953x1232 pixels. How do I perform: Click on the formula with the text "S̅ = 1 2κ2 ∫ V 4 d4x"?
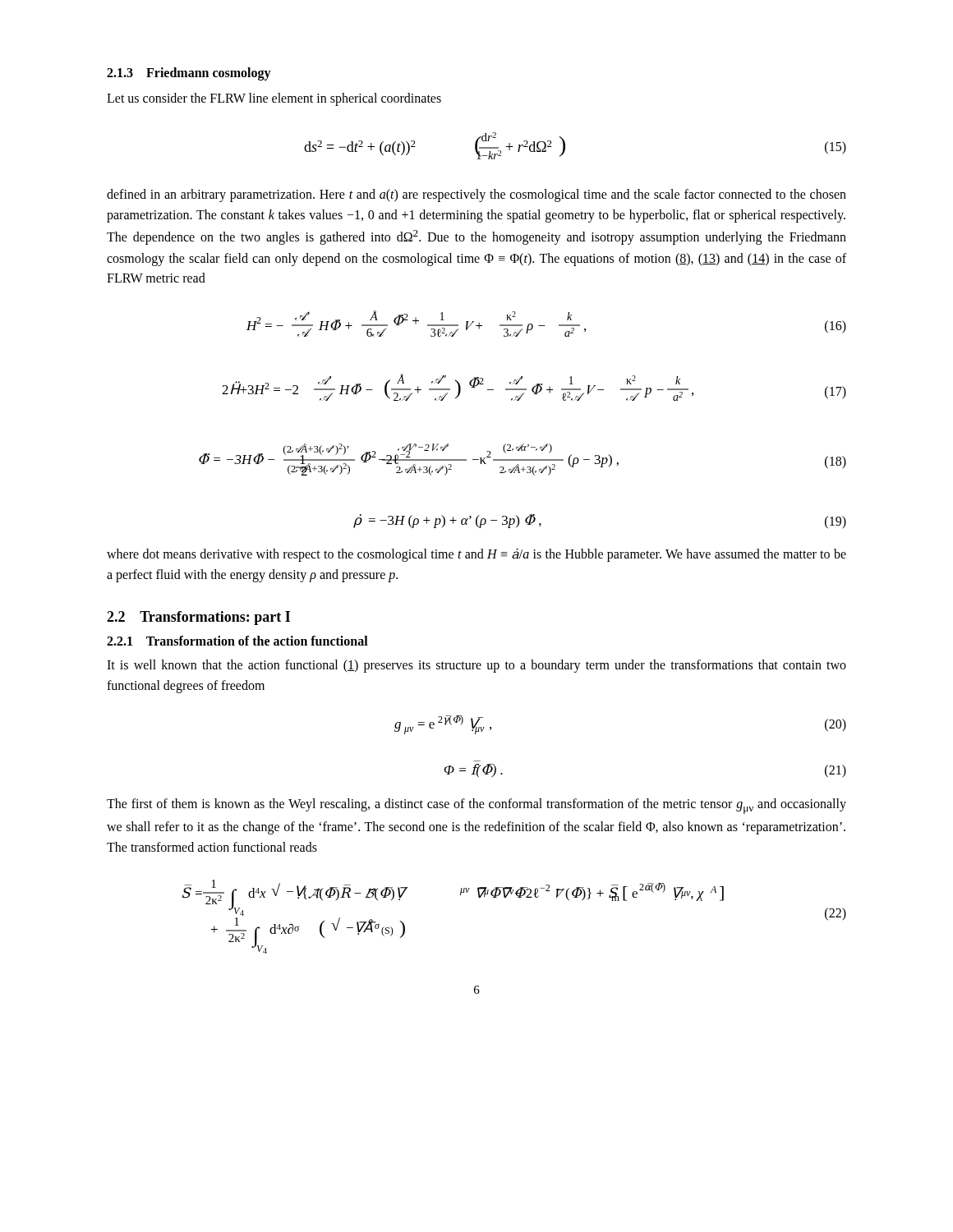coord(476,913)
